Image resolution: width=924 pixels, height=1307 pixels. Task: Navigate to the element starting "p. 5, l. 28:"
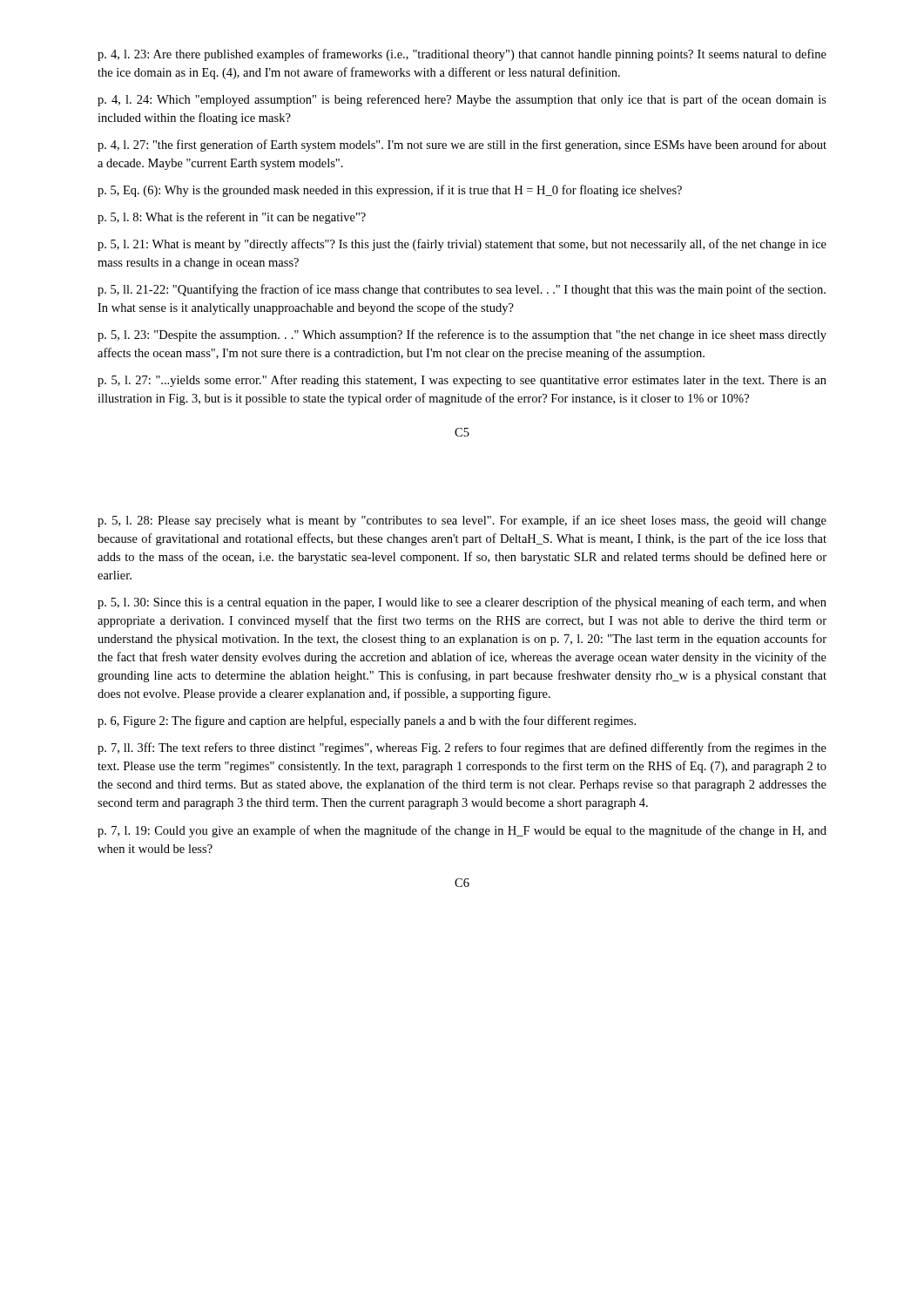point(462,548)
